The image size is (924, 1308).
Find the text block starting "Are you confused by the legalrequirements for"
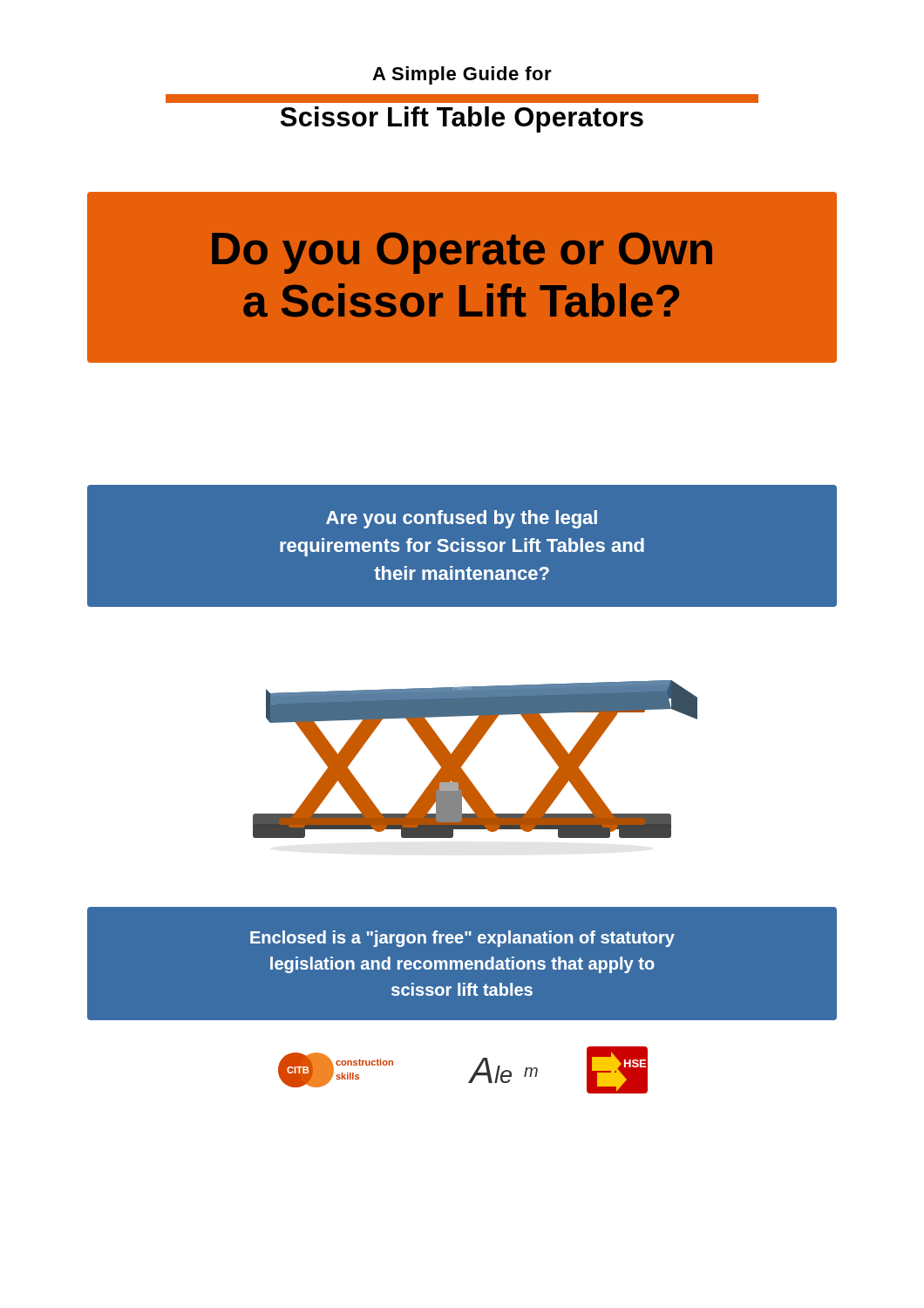pyautogui.click(x=462, y=545)
